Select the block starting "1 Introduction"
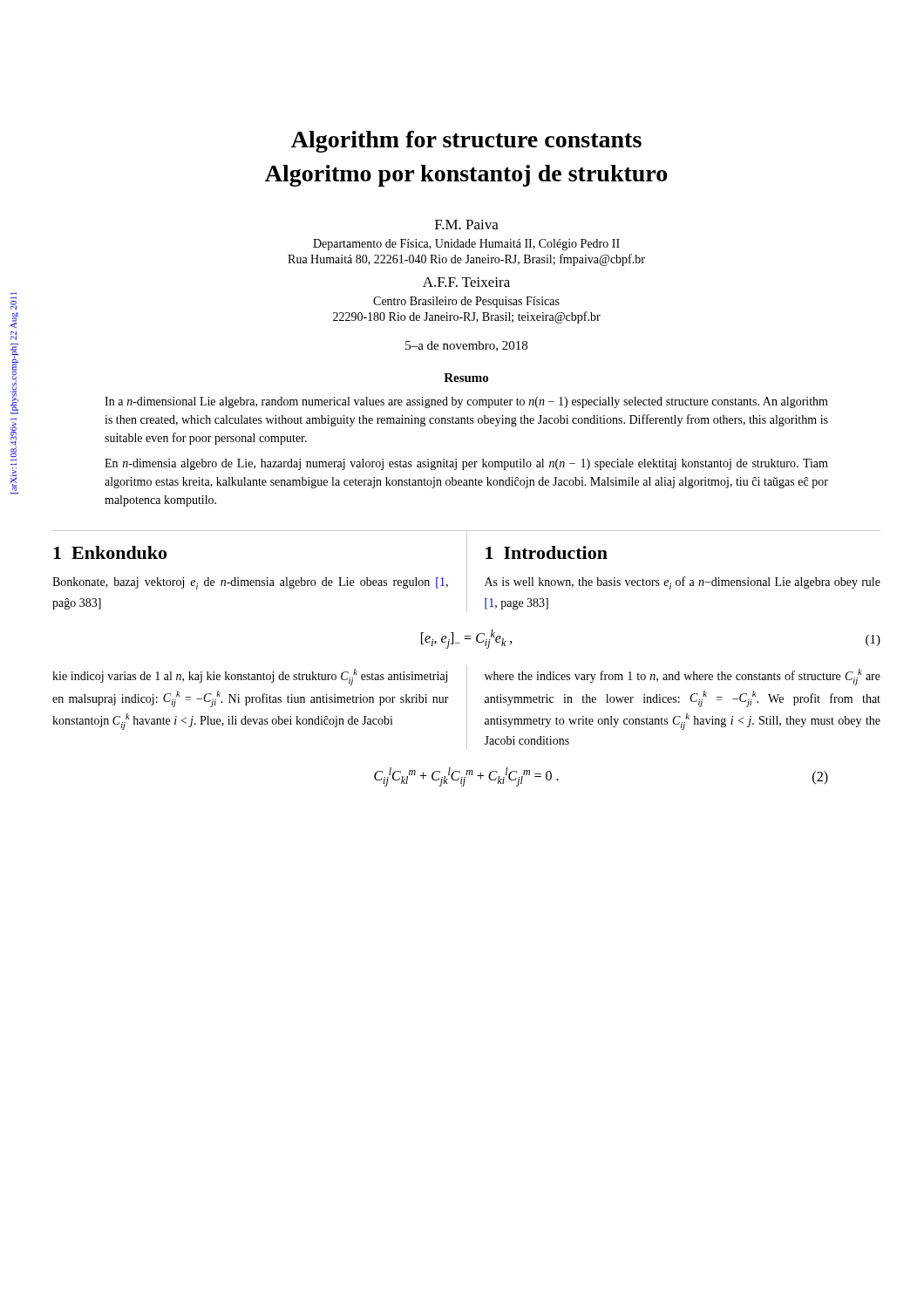 (546, 553)
